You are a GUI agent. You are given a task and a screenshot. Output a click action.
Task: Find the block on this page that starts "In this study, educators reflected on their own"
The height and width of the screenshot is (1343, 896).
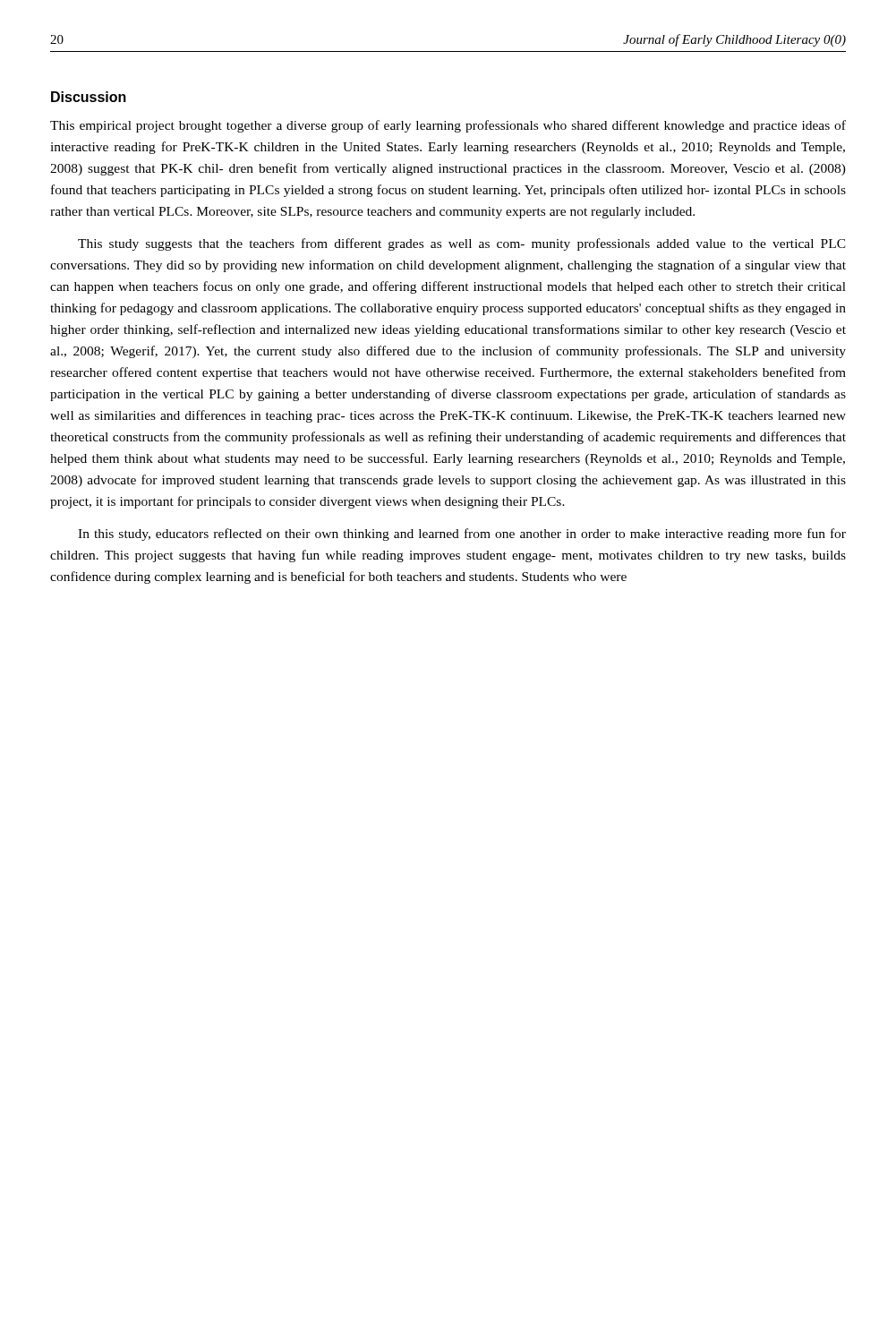448,555
